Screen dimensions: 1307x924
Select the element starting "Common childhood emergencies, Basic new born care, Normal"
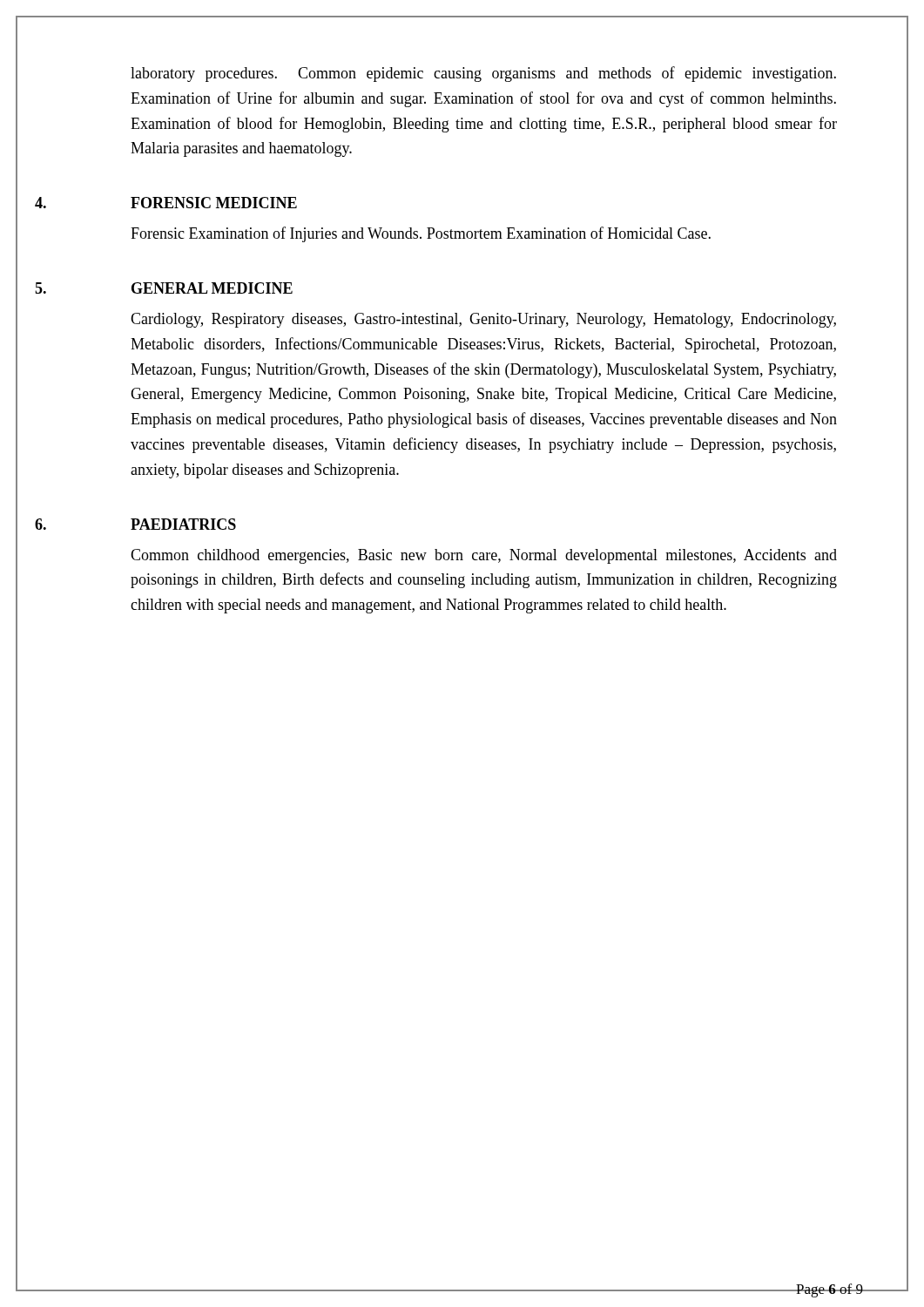pos(484,580)
